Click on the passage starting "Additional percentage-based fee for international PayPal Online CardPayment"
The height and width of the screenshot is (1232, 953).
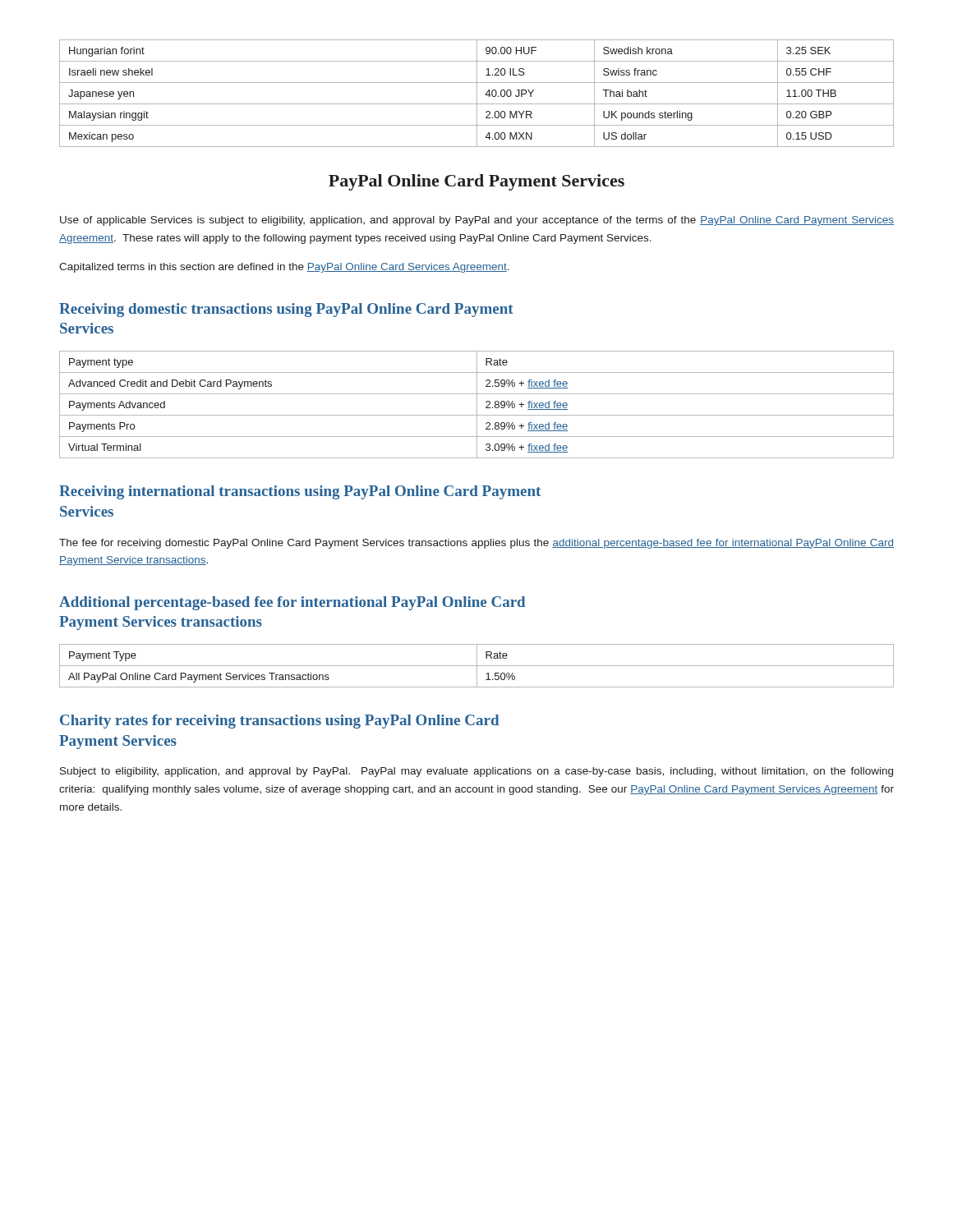coord(292,612)
